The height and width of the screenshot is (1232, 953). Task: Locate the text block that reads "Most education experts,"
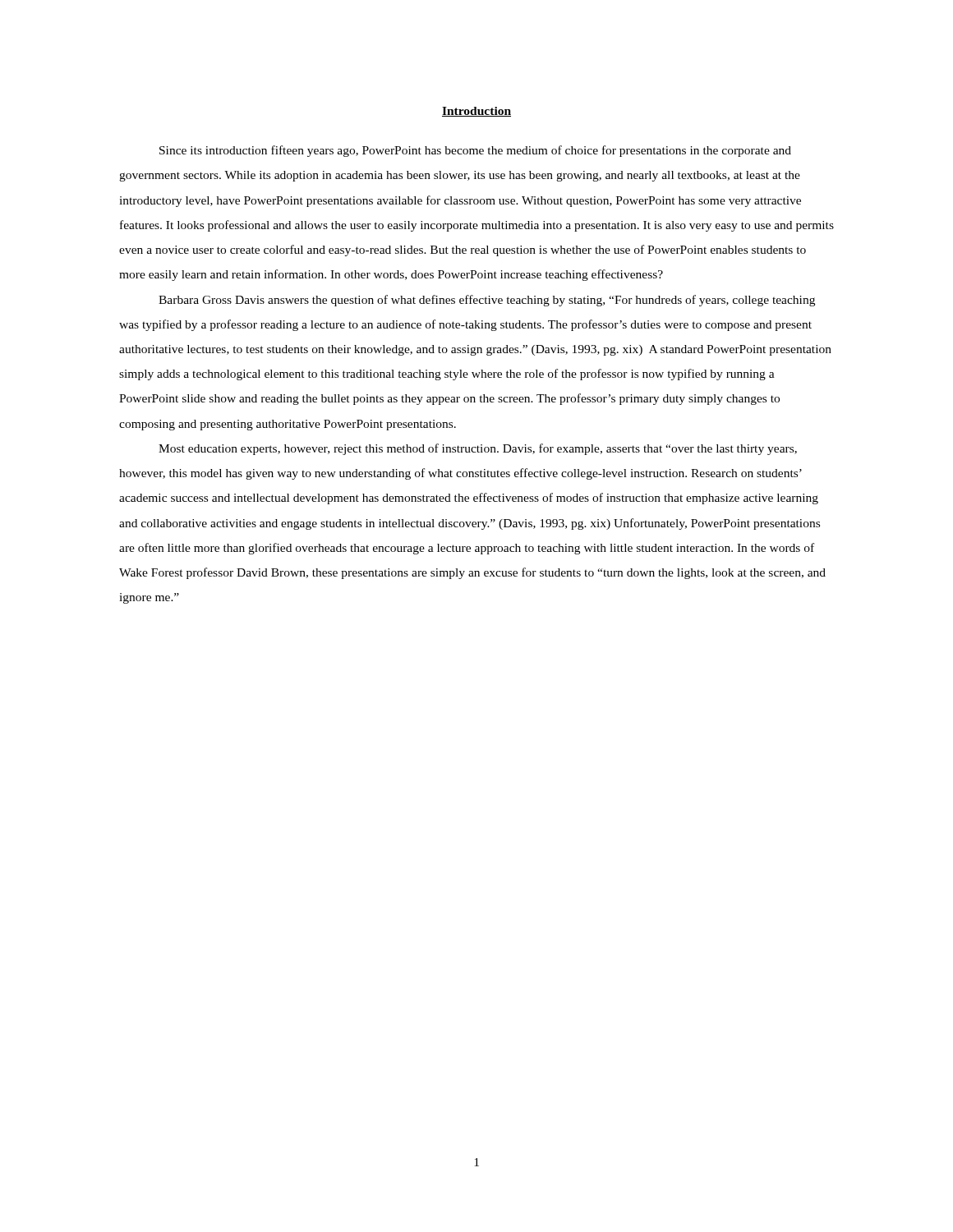coord(472,522)
